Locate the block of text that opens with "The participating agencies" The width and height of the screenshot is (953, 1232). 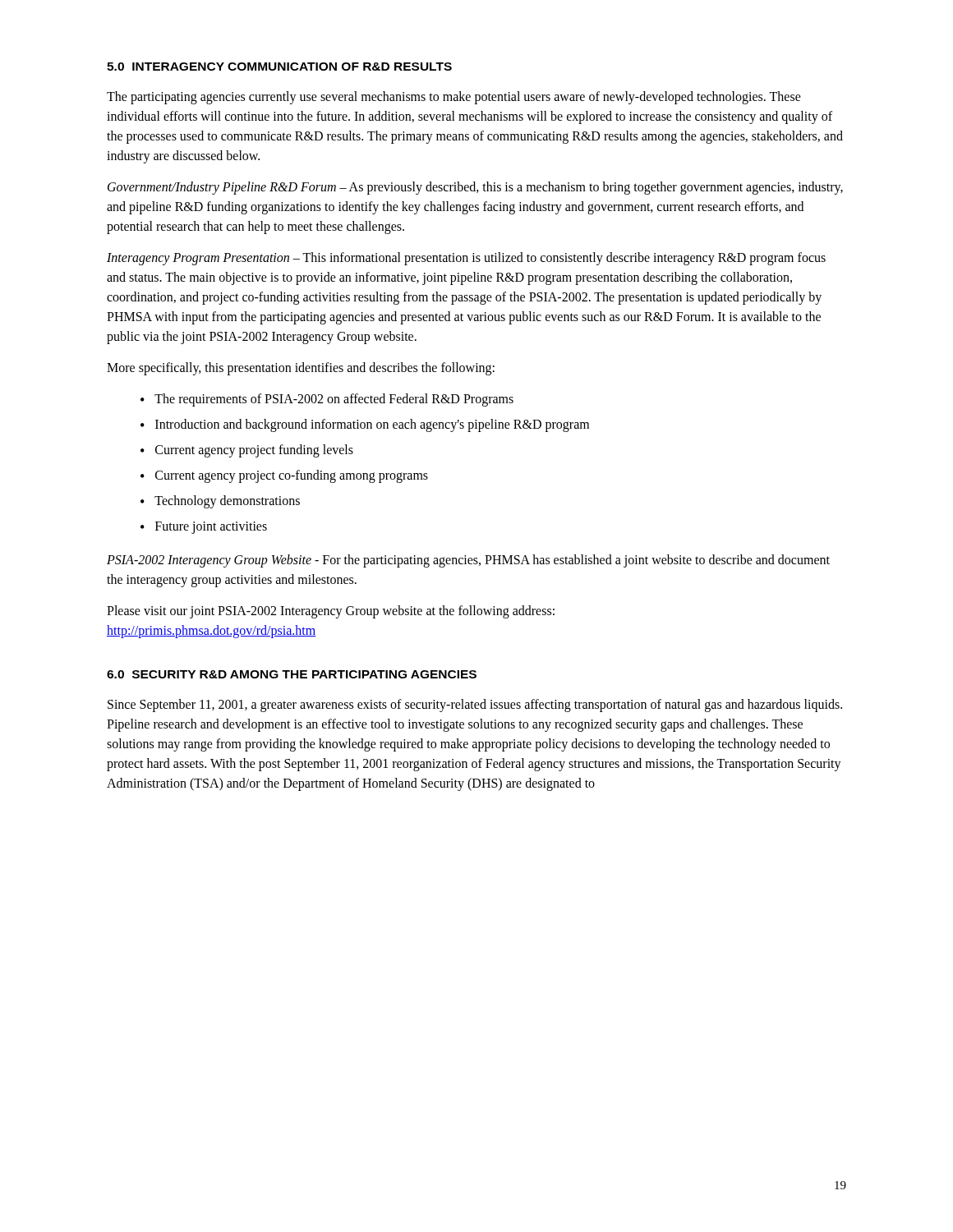[475, 126]
